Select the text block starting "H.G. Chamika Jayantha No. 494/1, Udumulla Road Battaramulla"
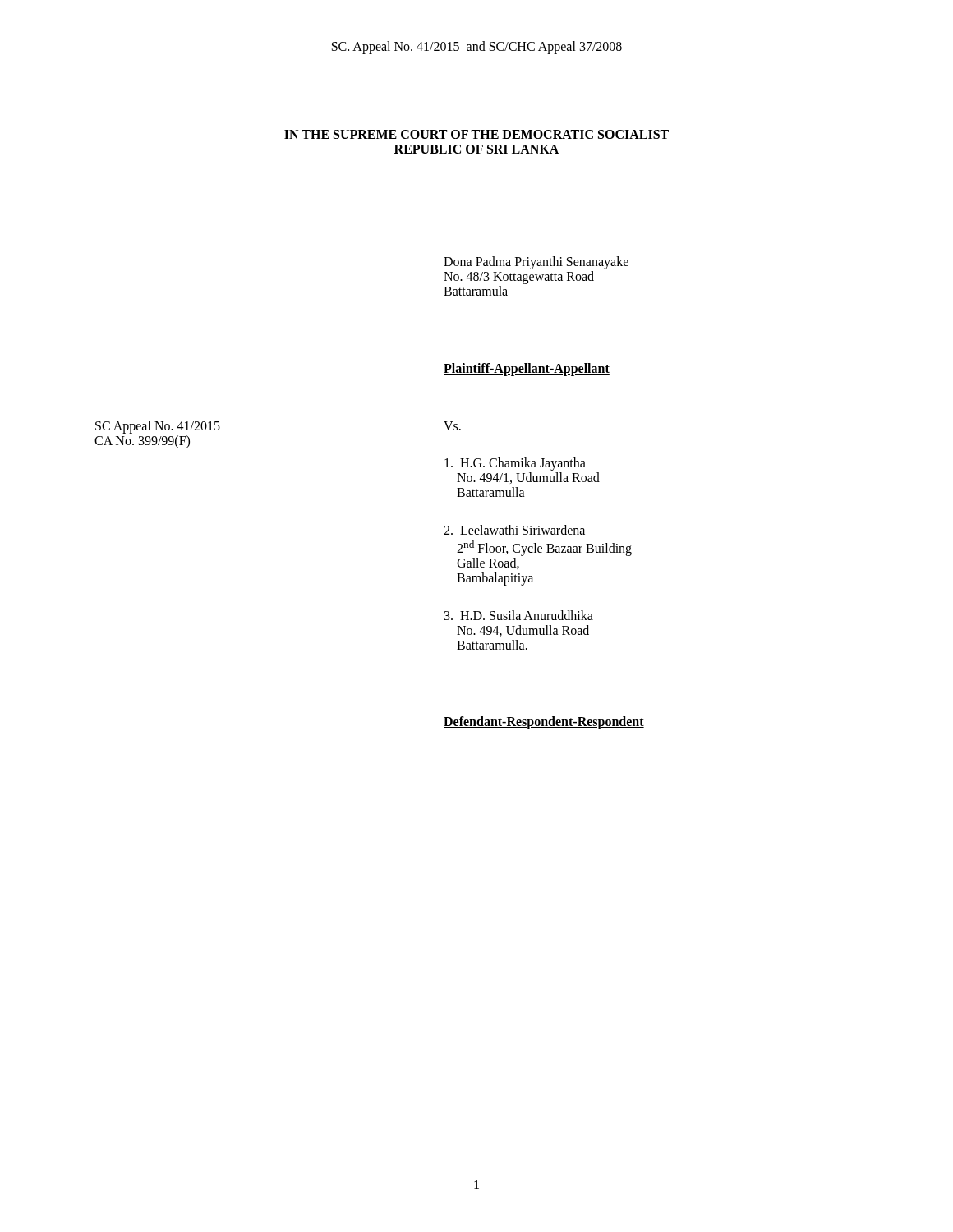This screenshot has height=1232, width=953. [522, 478]
